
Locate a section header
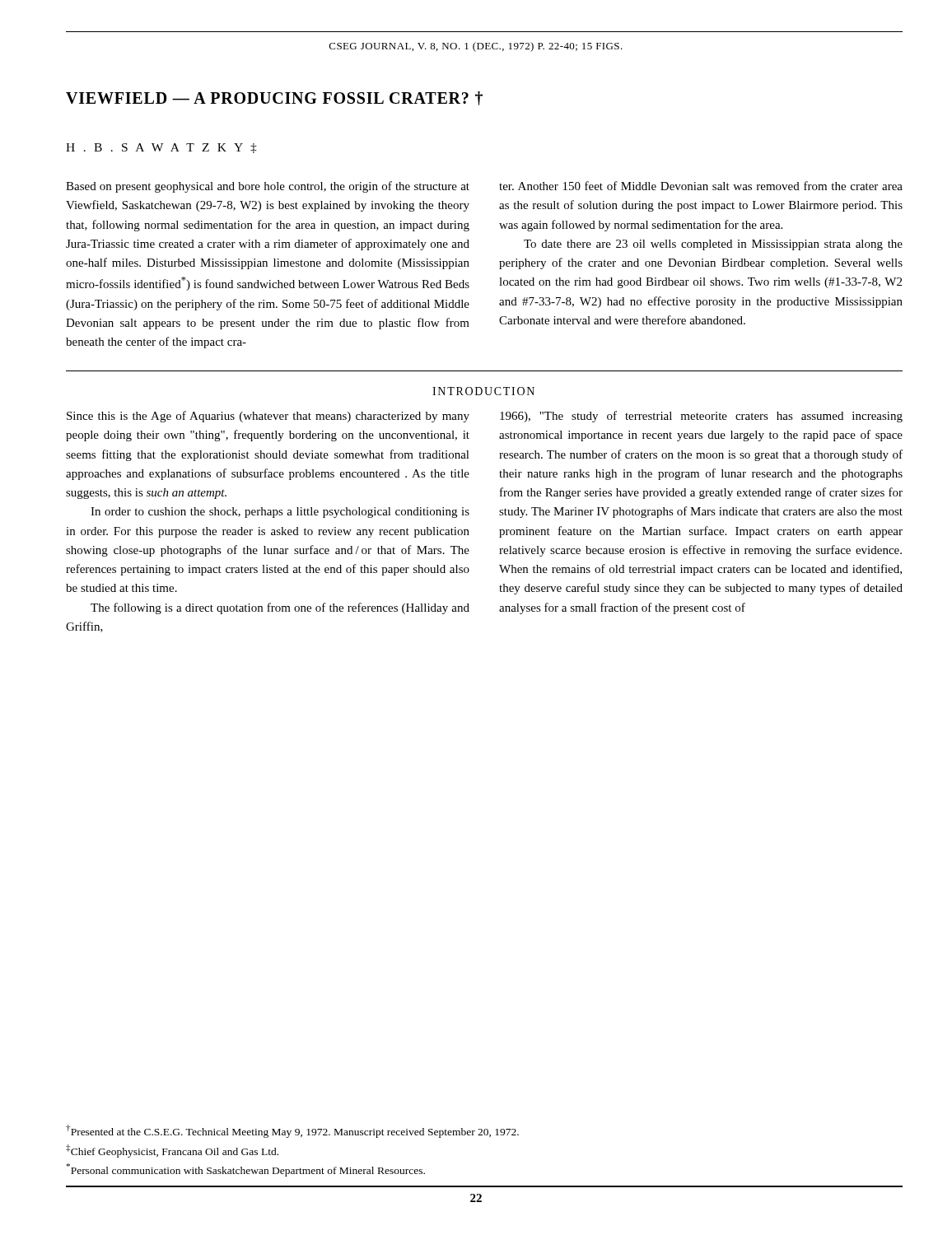tap(484, 391)
